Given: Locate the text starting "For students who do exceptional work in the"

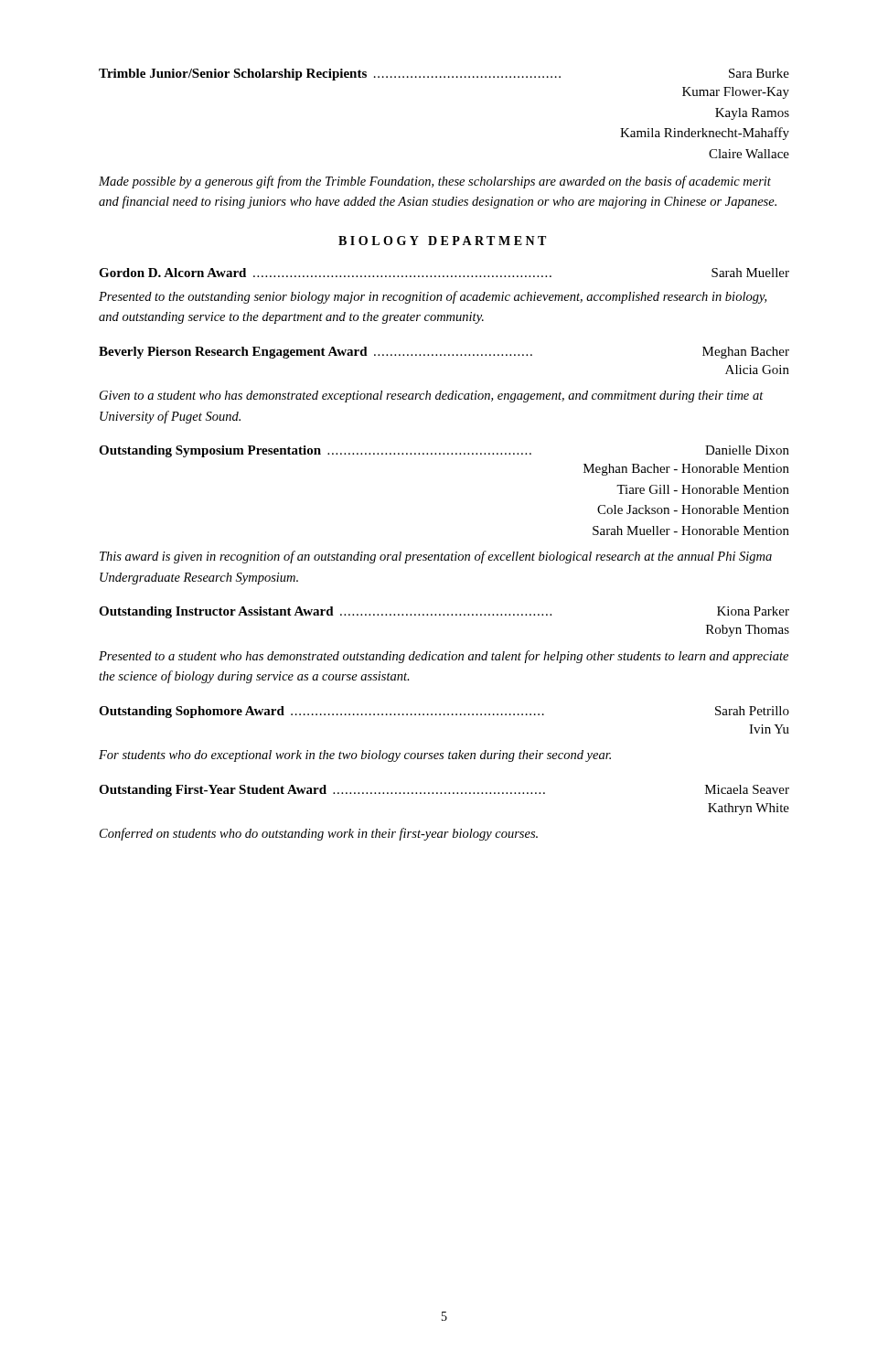Looking at the screenshot, I should pos(355,755).
